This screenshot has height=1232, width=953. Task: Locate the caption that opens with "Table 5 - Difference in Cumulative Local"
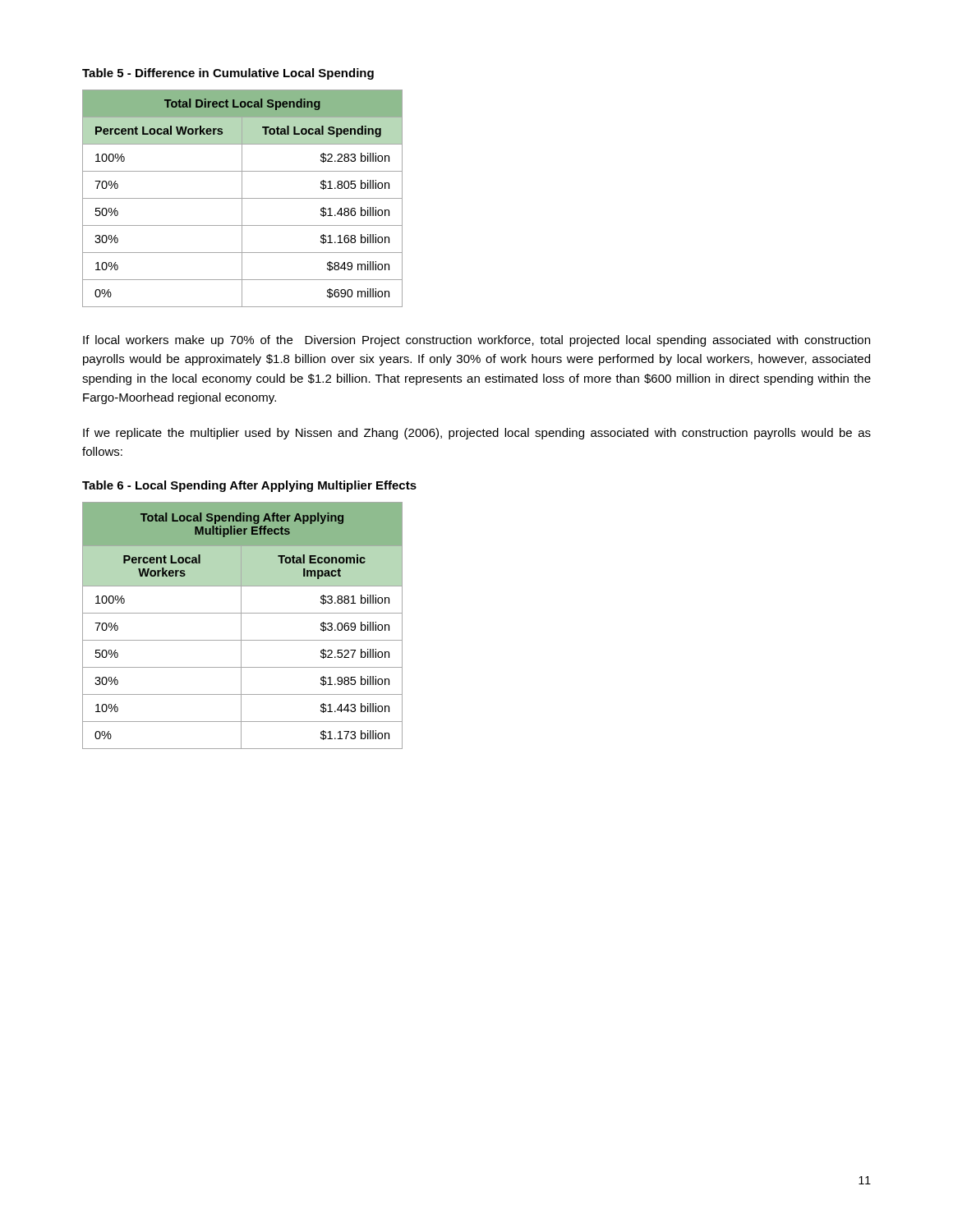[x=228, y=73]
